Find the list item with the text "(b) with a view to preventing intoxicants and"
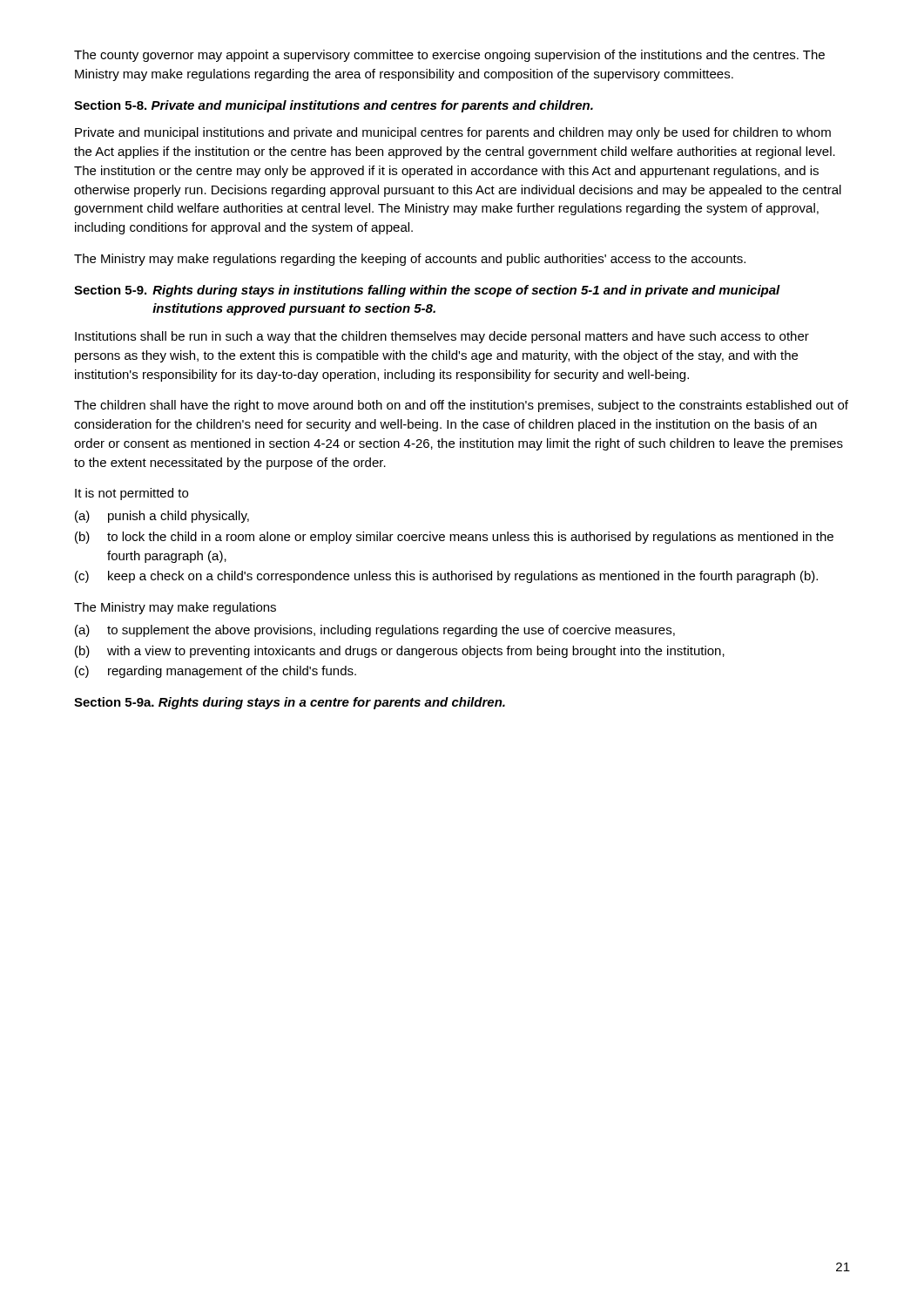The width and height of the screenshot is (924, 1307). point(462,650)
